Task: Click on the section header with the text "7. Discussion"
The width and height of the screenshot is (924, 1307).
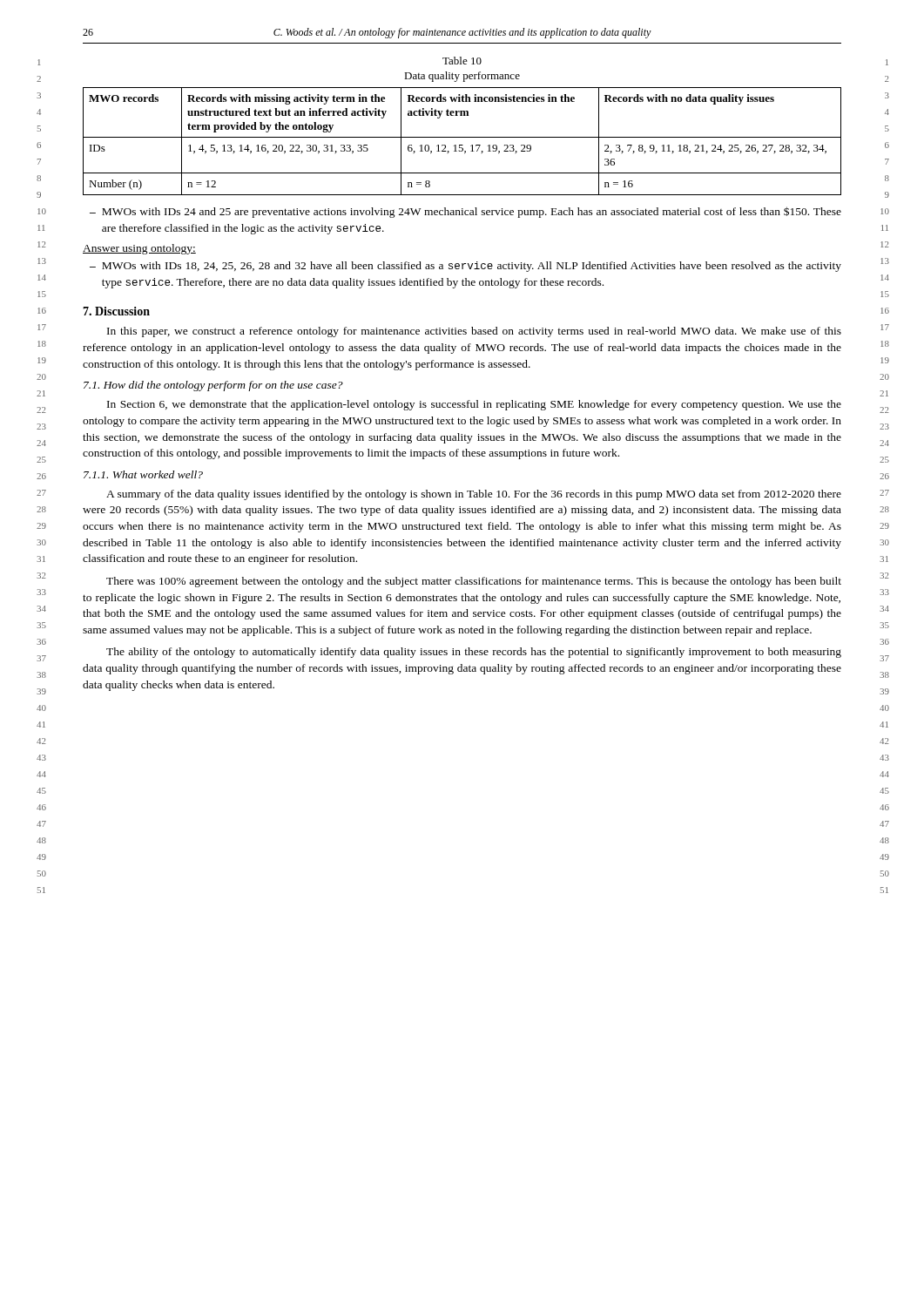Action: (116, 312)
